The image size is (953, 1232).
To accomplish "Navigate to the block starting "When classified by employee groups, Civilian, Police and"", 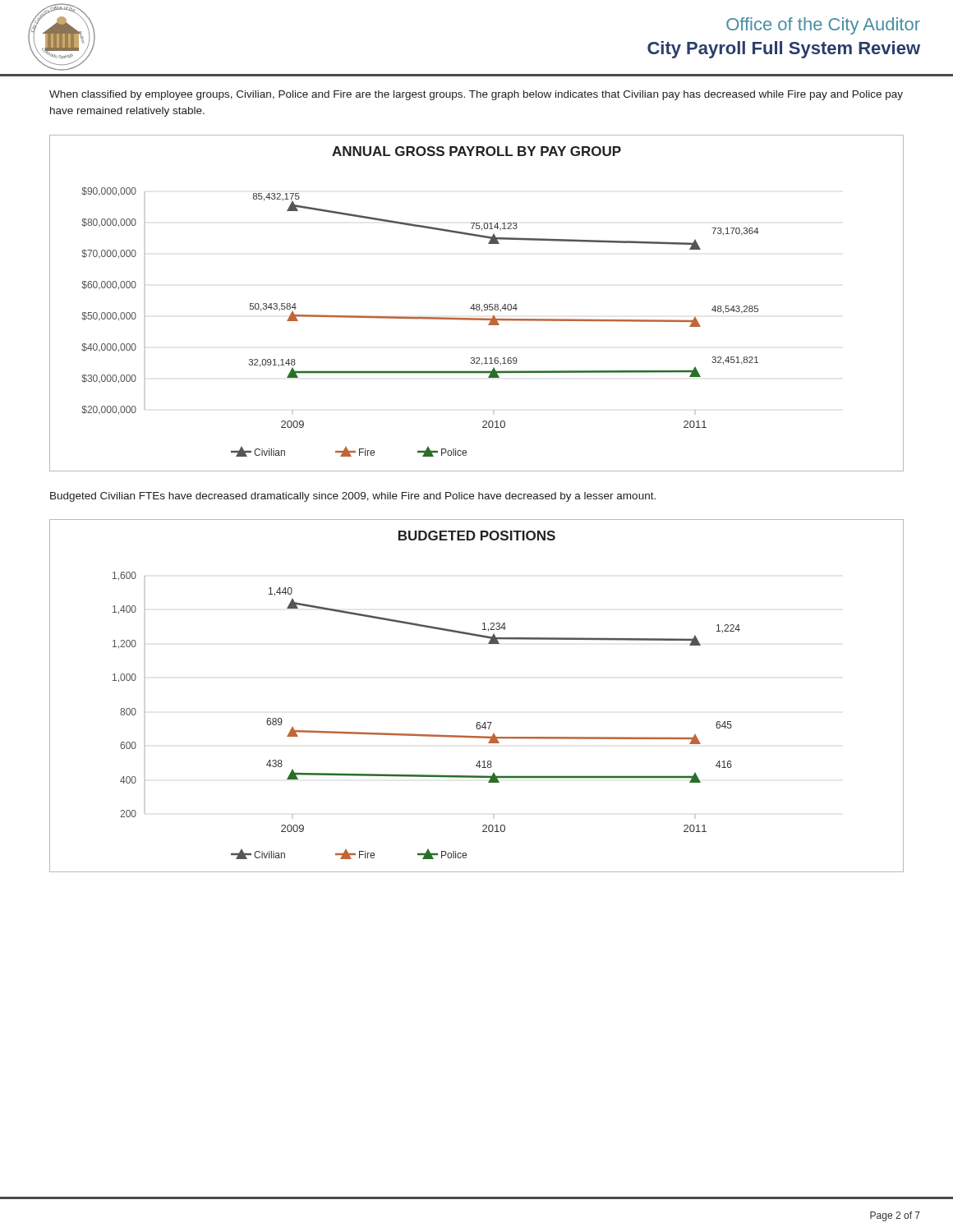I will click(476, 102).
